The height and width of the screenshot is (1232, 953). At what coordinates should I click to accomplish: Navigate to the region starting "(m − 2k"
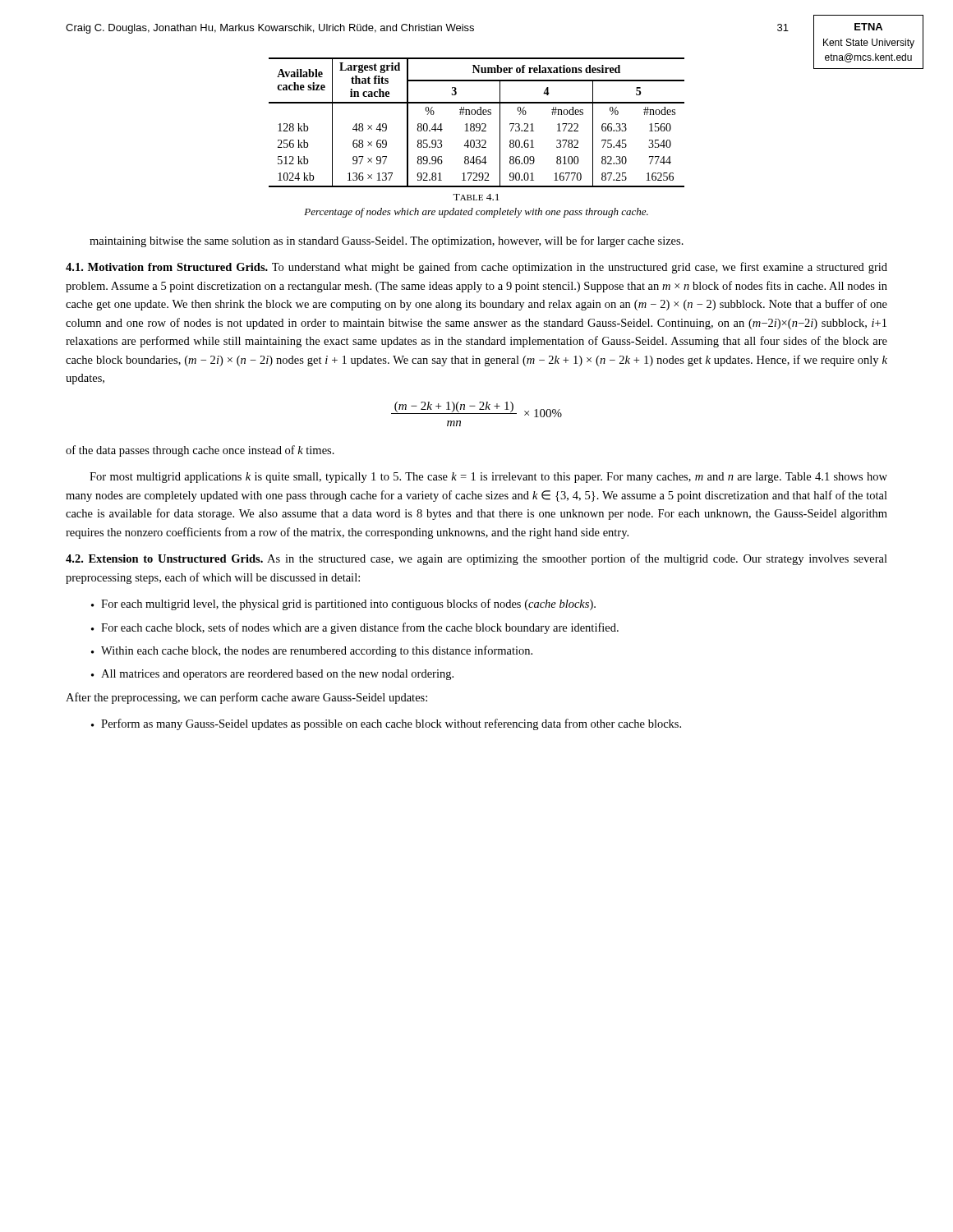(x=476, y=414)
